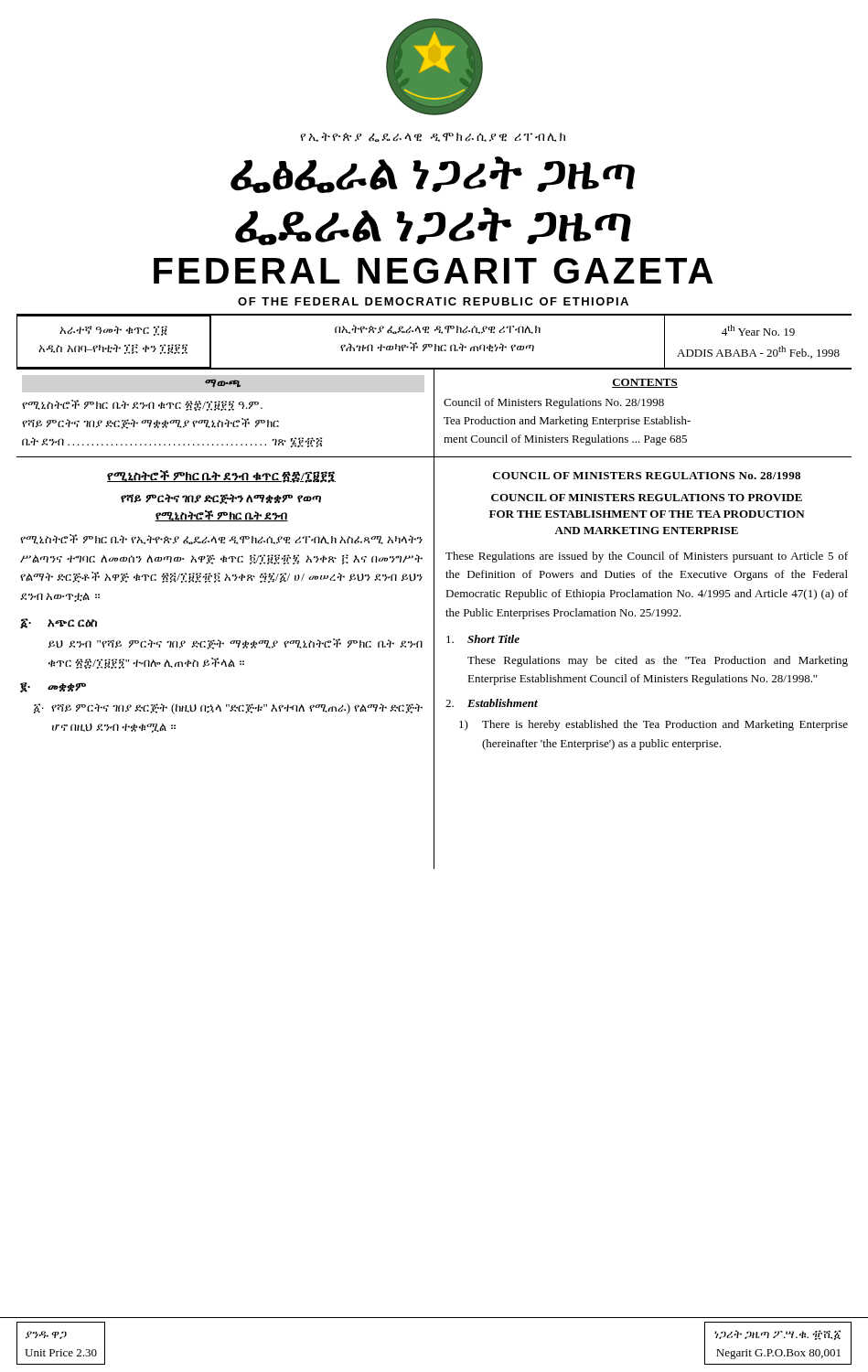The height and width of the screenshot is (1372, 868).
Task: Select the block starting "በኢትዮጵያ ፌዴራላዊ ዲሞክራሲያዊ ሪፐብሊክ የሕዝብ ተወካዮች ምክር"
Action: [x=438, y=338]
